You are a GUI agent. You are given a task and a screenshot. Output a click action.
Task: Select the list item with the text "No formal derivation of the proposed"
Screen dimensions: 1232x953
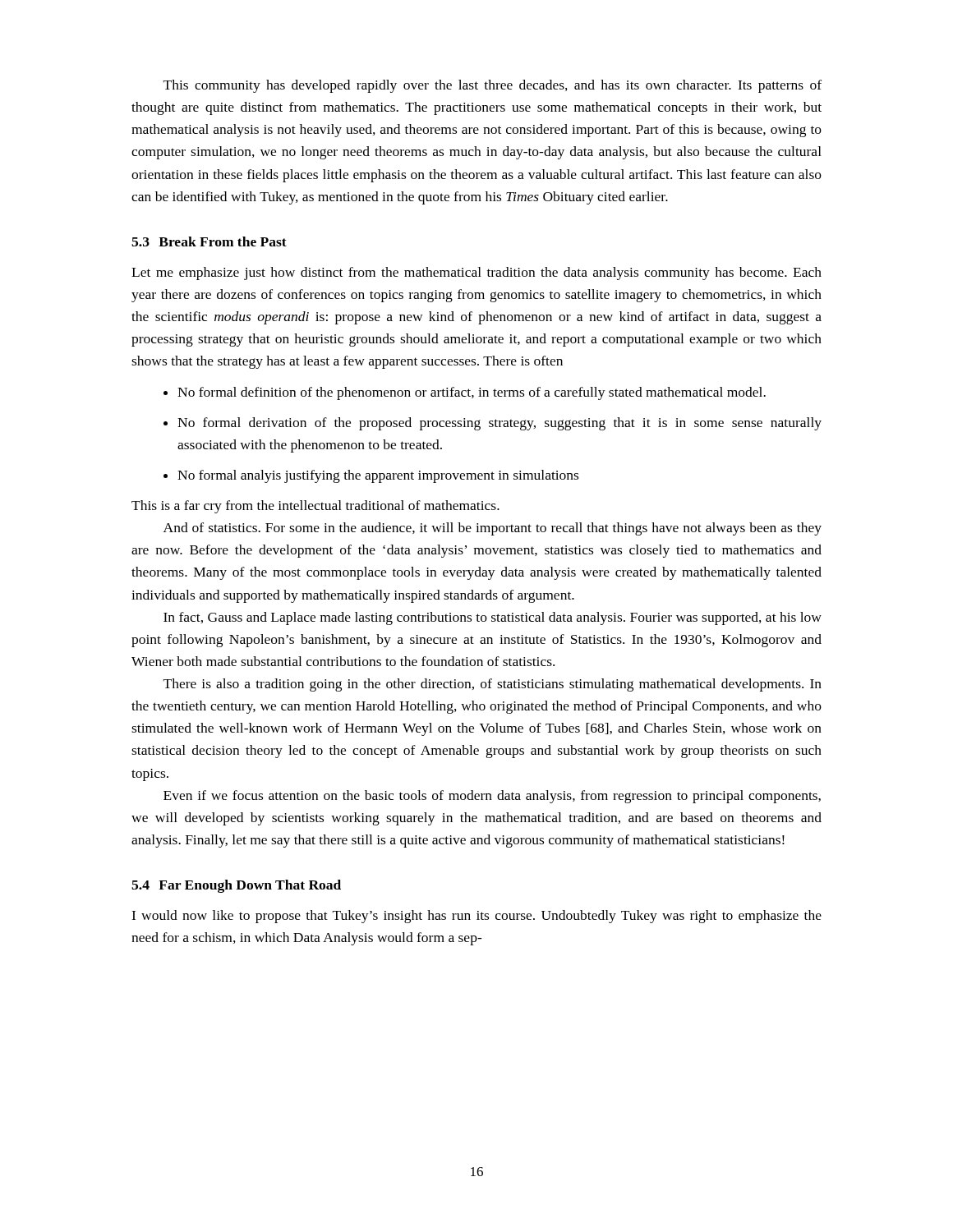pyautogui.click(x=500, y=433)
